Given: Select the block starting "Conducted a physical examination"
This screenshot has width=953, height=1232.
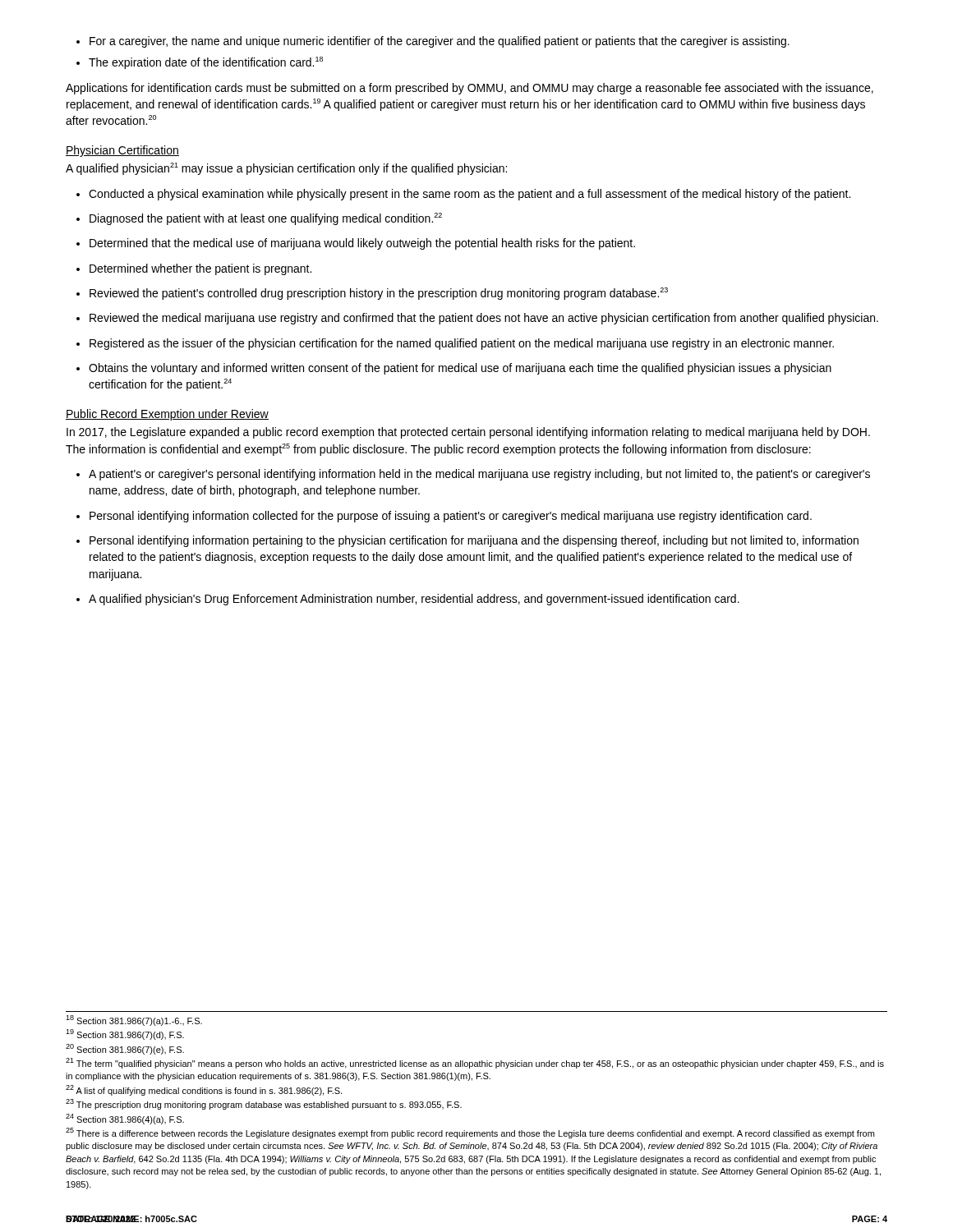Looking at the screenshot, I should point(476,194).
